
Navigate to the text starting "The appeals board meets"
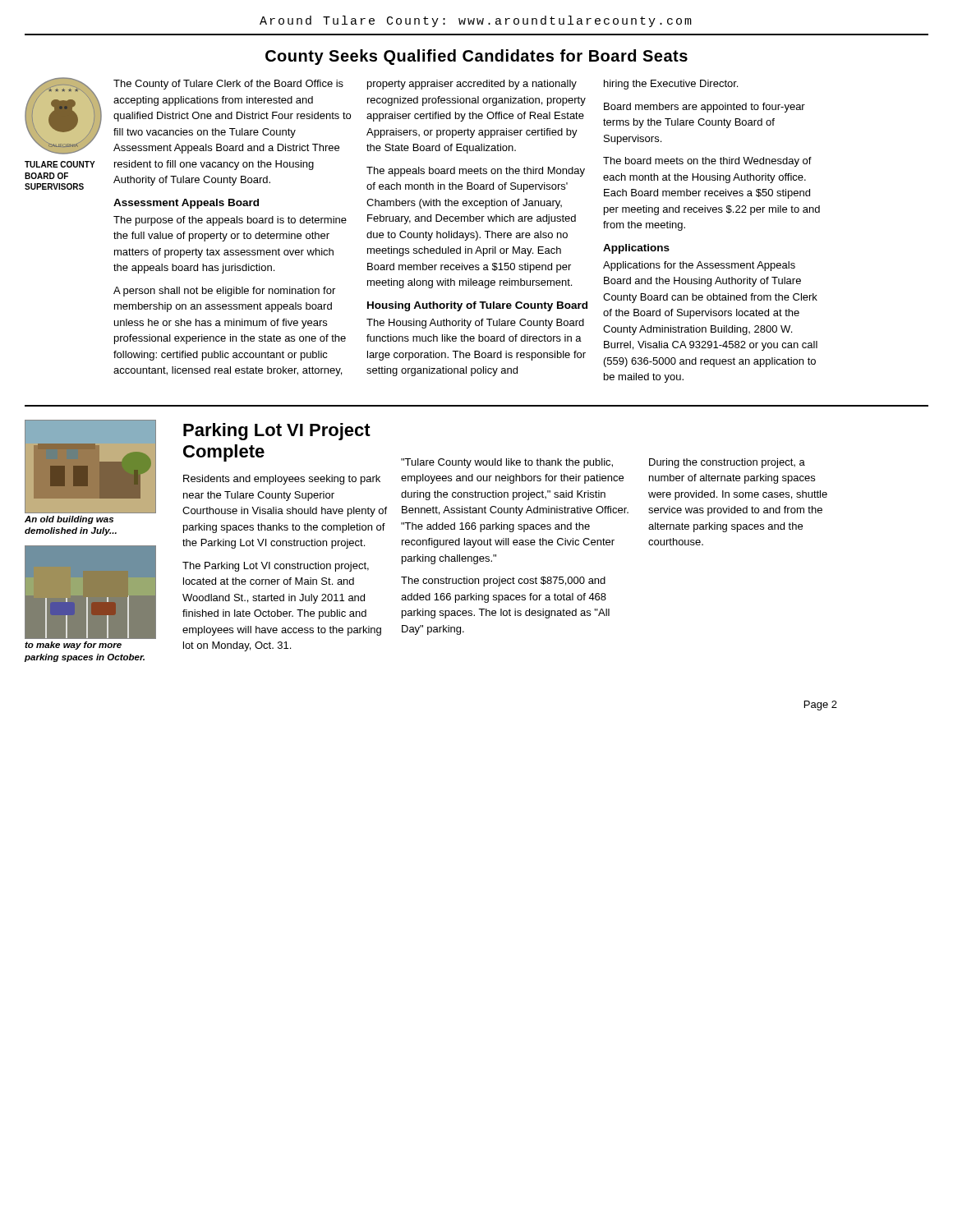(476, 226)
